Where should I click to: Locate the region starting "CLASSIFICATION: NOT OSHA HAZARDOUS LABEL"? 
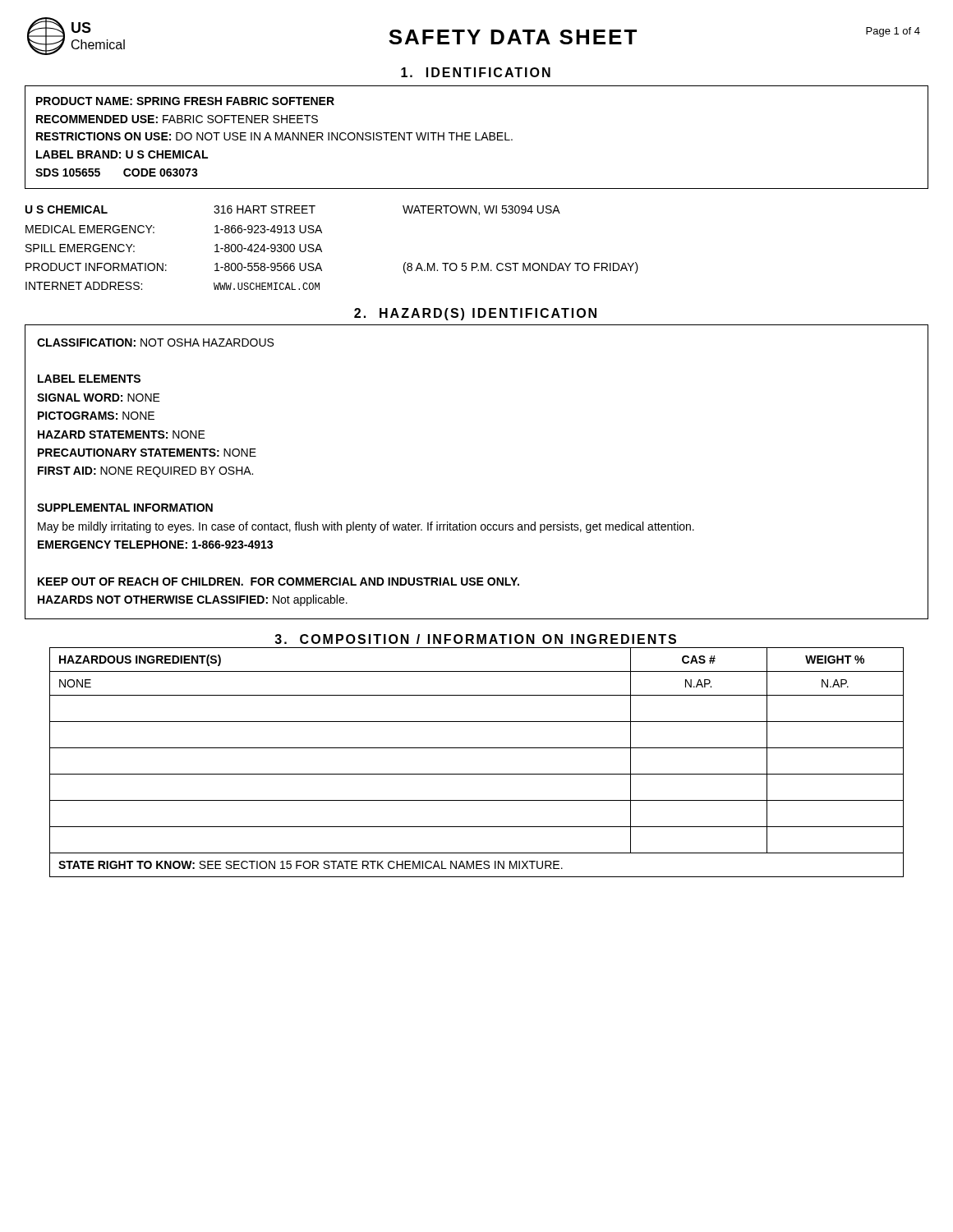coord(155,342)
